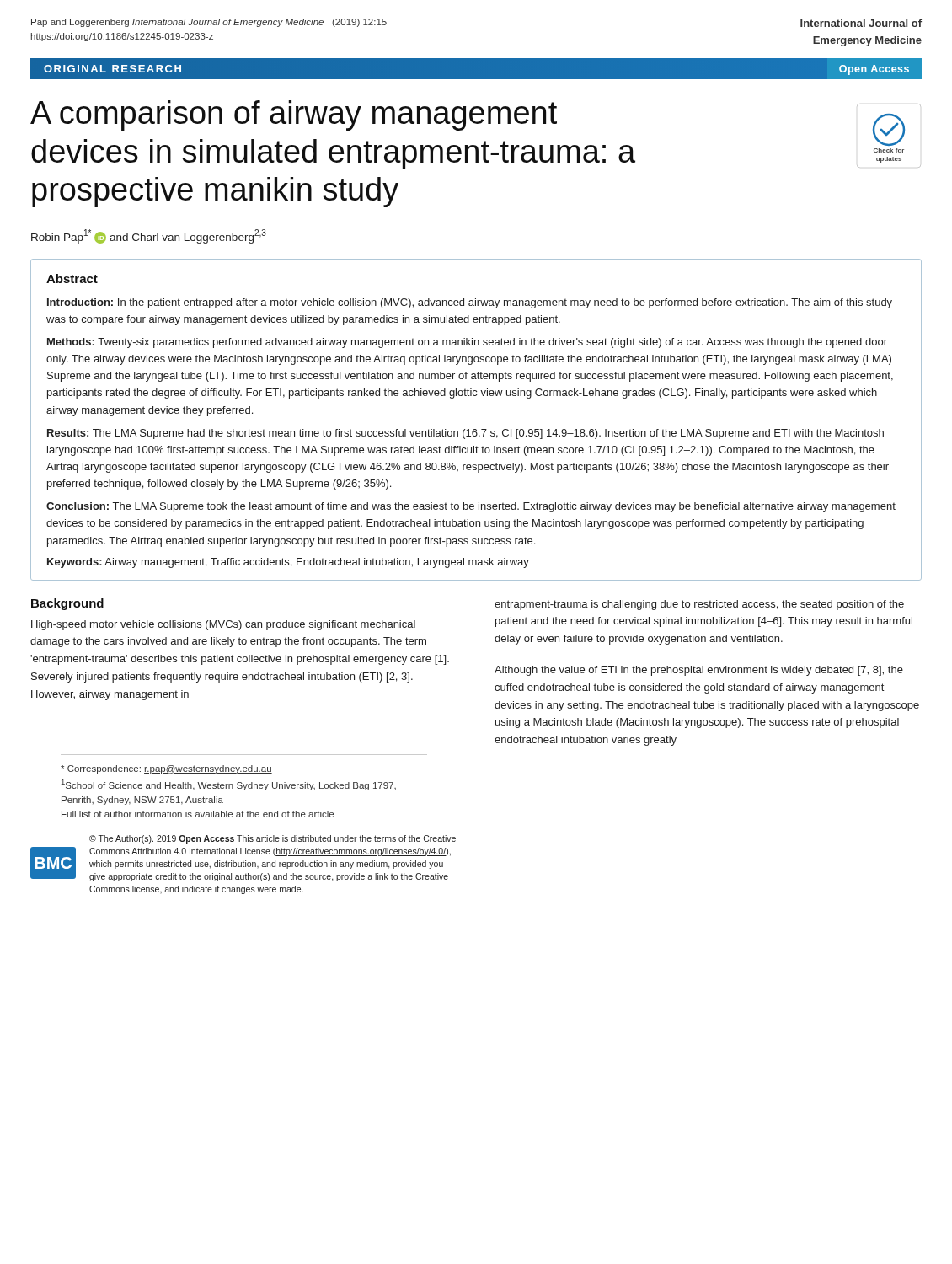Click on the passage starting "Conclusion: The LMA"

click(471, 523)
